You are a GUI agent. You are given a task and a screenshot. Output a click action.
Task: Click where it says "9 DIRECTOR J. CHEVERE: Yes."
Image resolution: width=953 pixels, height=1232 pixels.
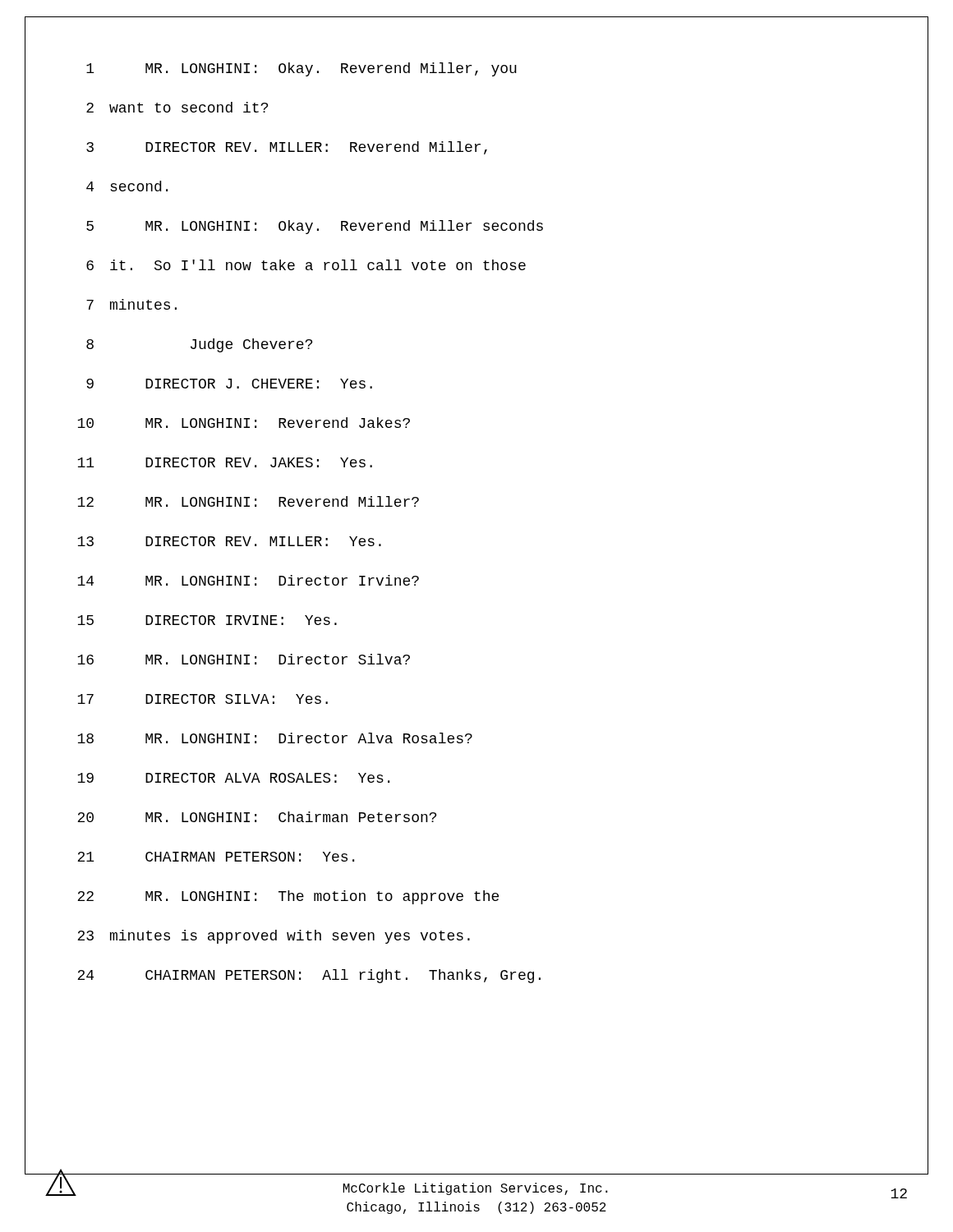(x=229, y=384)
